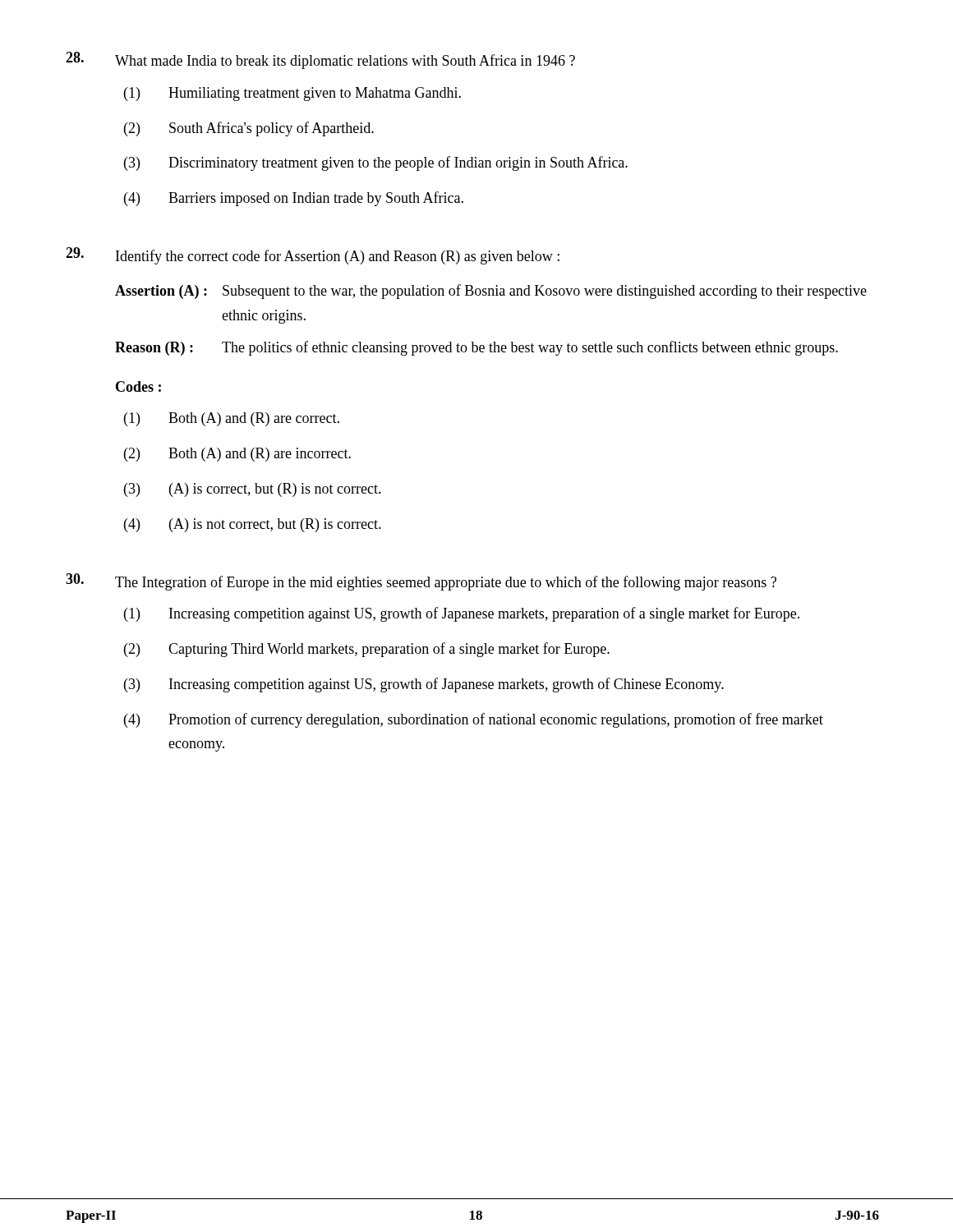Screen dimensions: 1232x953
Task: Locate the block of text that opens with "(3) (A) is correct,"
Action: click(253, 490)
